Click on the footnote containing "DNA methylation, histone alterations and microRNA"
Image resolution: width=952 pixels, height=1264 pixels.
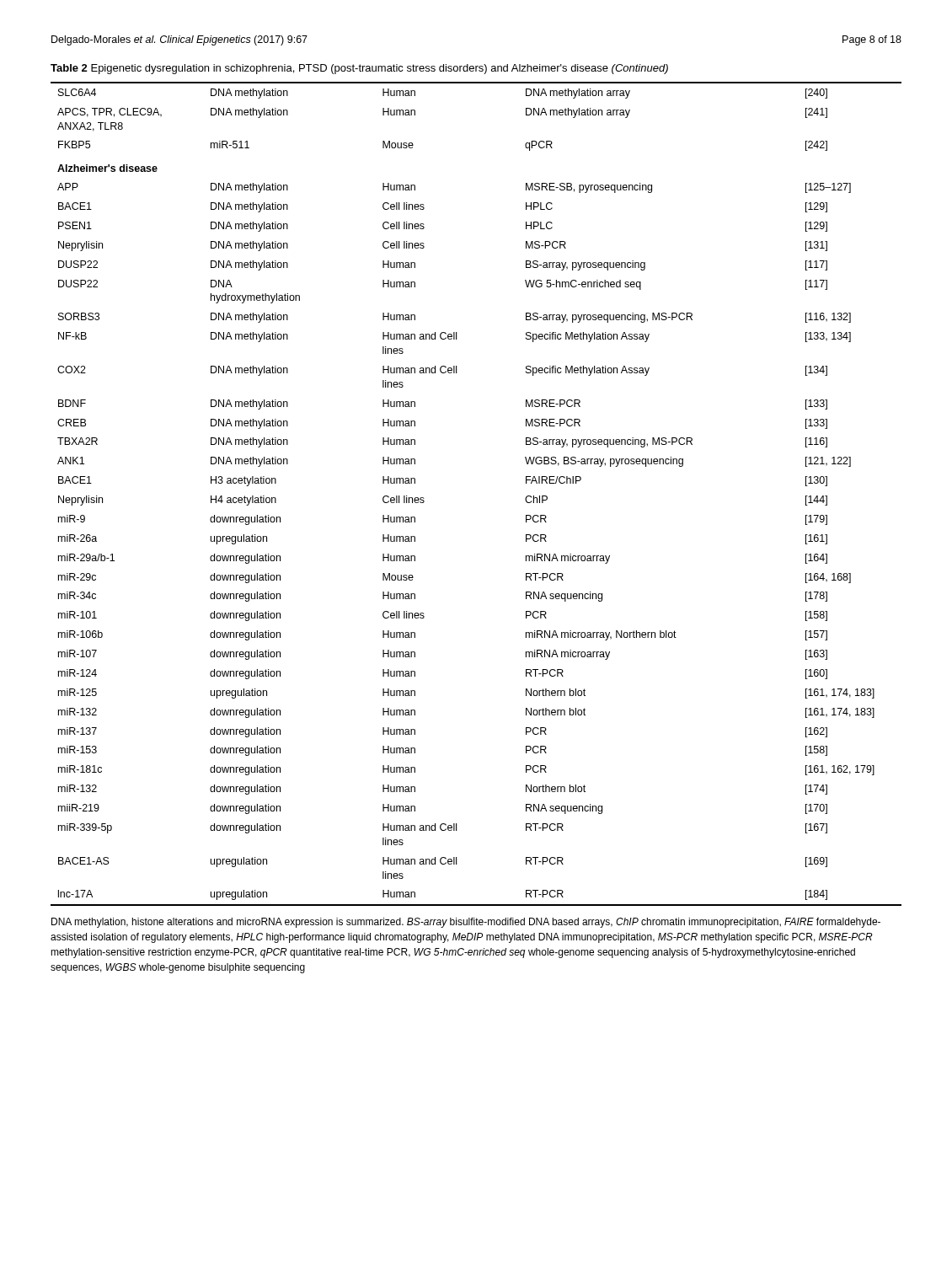pos(466,945)
